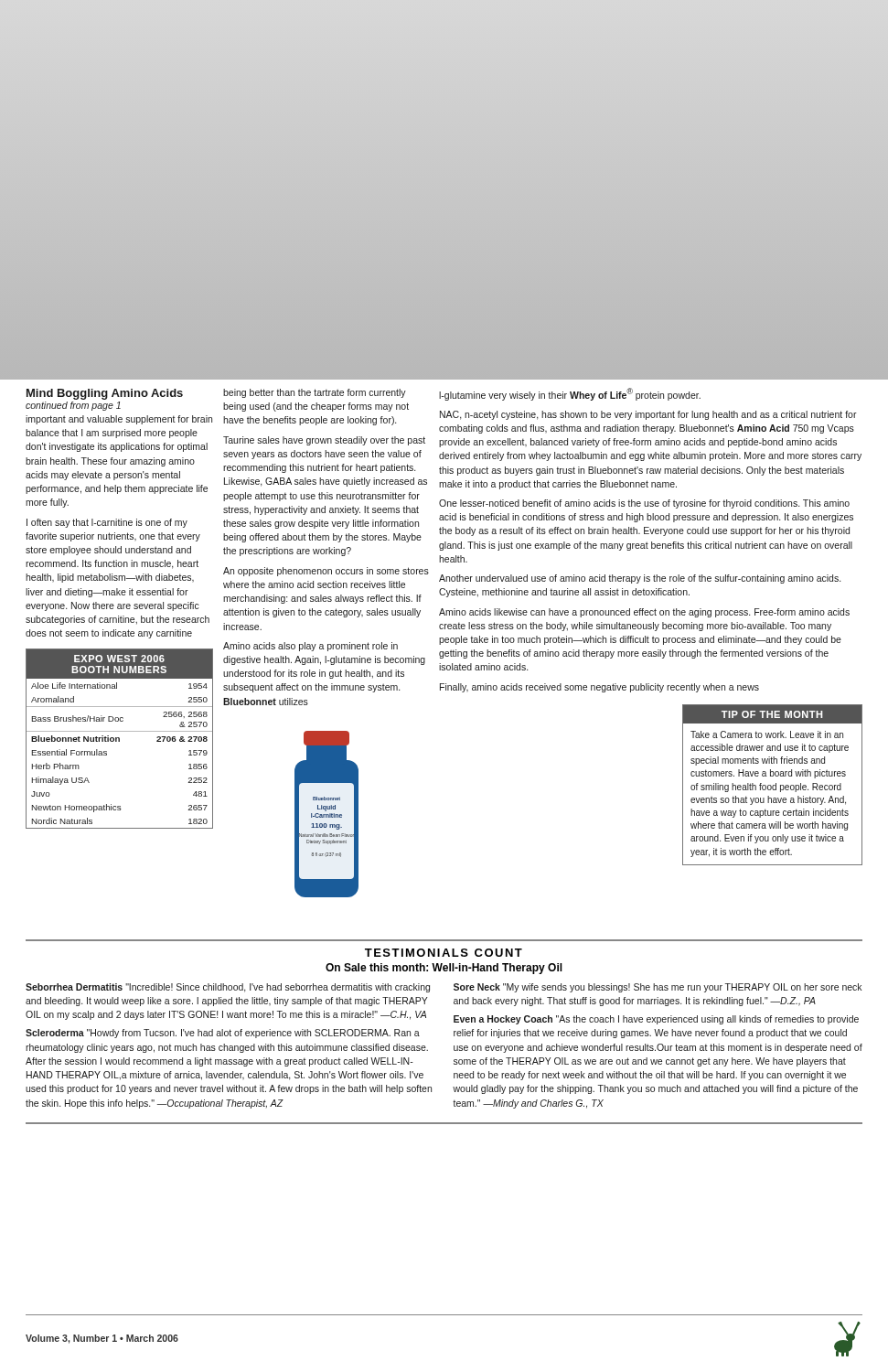Find the text block that says "I often say"

click(118, 578)
